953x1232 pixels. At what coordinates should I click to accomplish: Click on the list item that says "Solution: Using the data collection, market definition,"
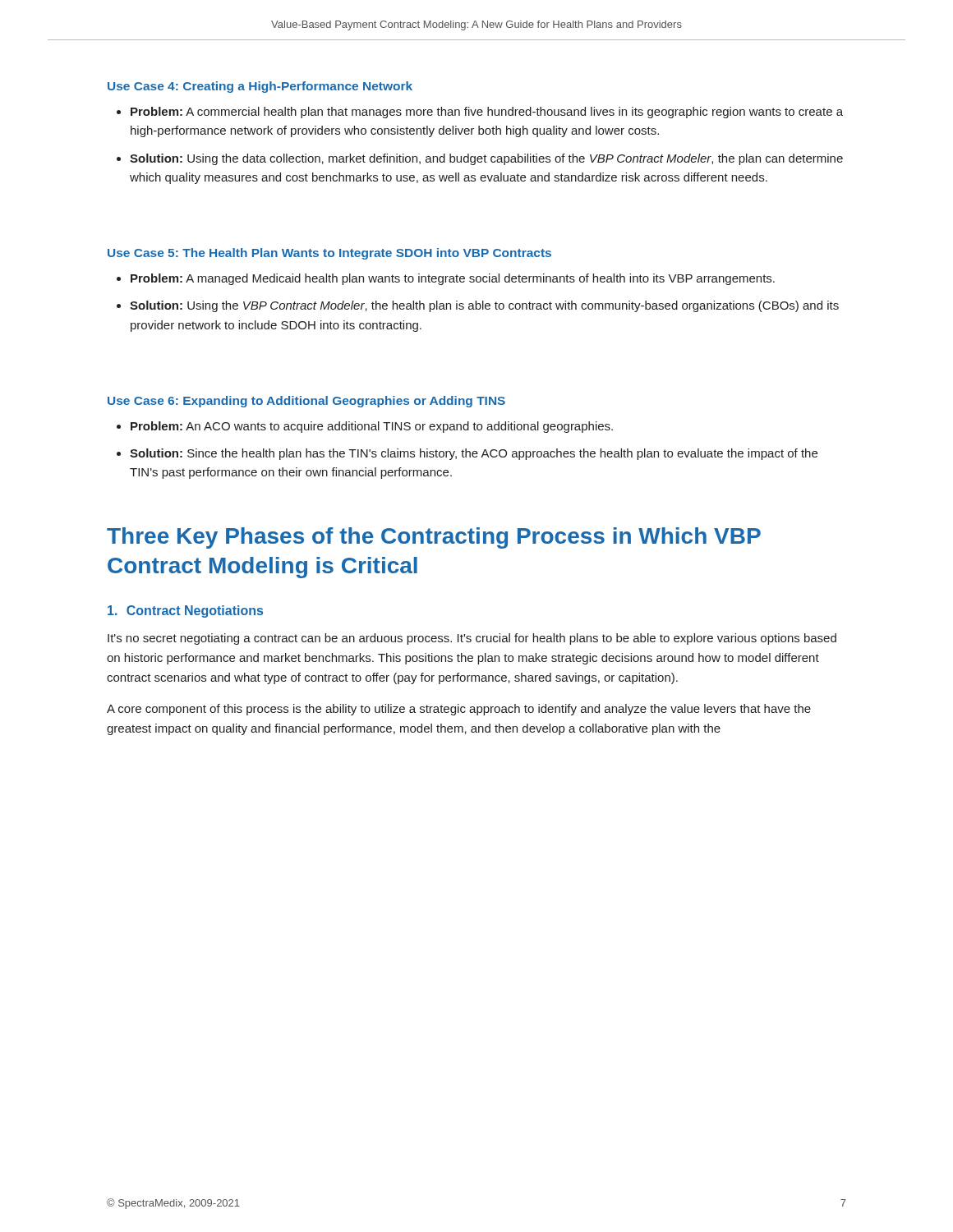[486, 167]
